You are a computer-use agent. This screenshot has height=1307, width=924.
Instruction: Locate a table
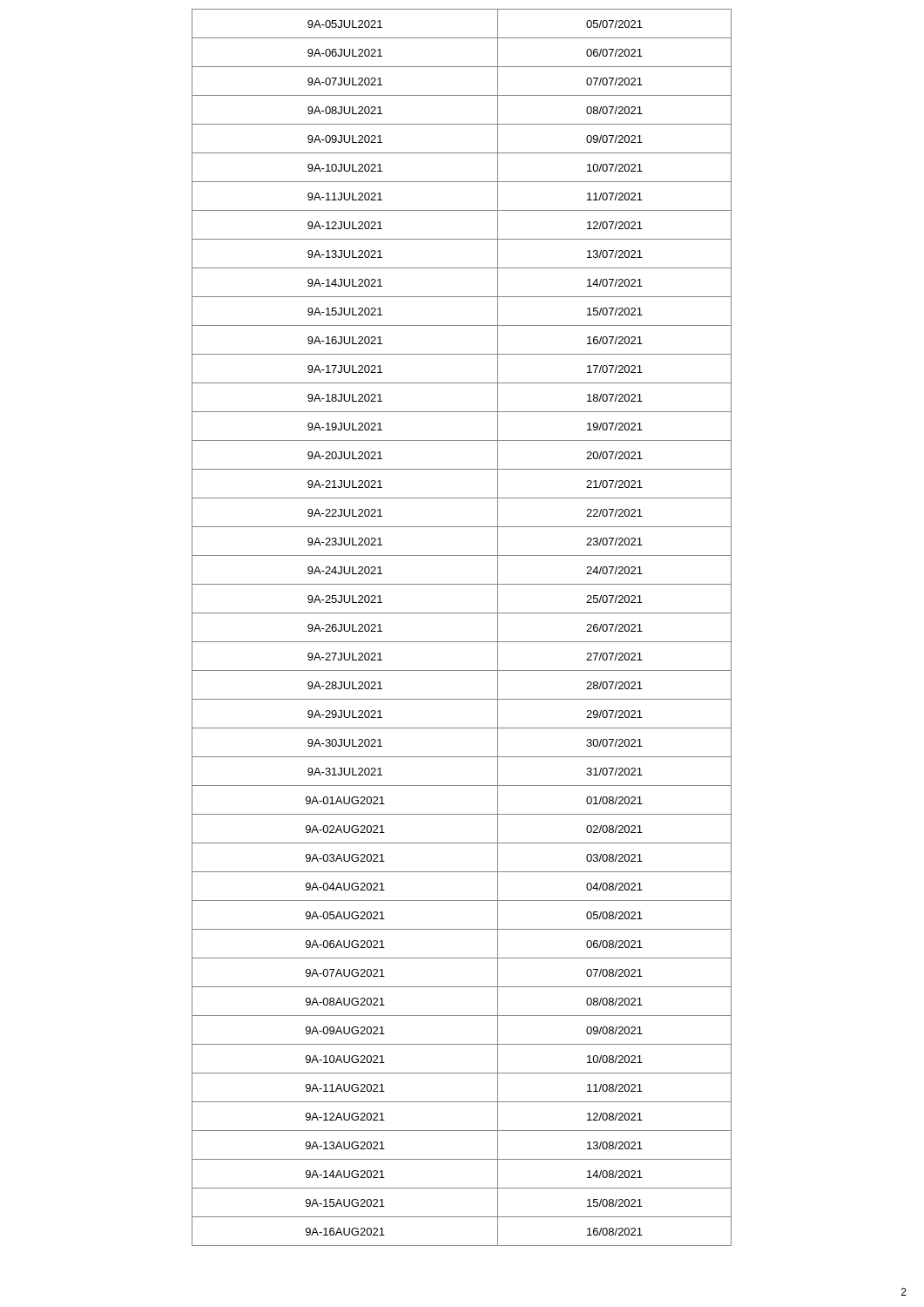(462, 627)
